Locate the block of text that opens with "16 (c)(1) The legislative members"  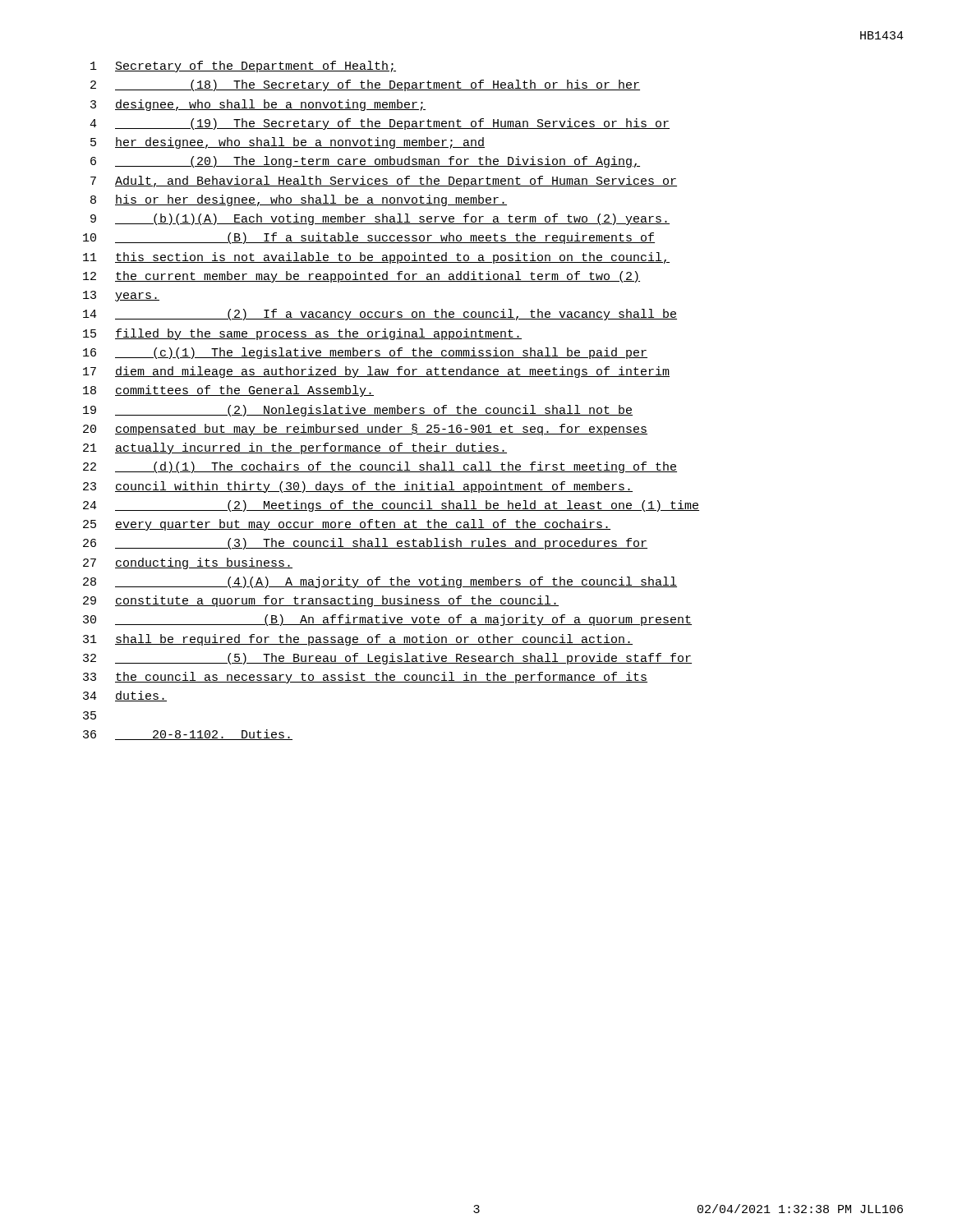(x=485, y=354)
